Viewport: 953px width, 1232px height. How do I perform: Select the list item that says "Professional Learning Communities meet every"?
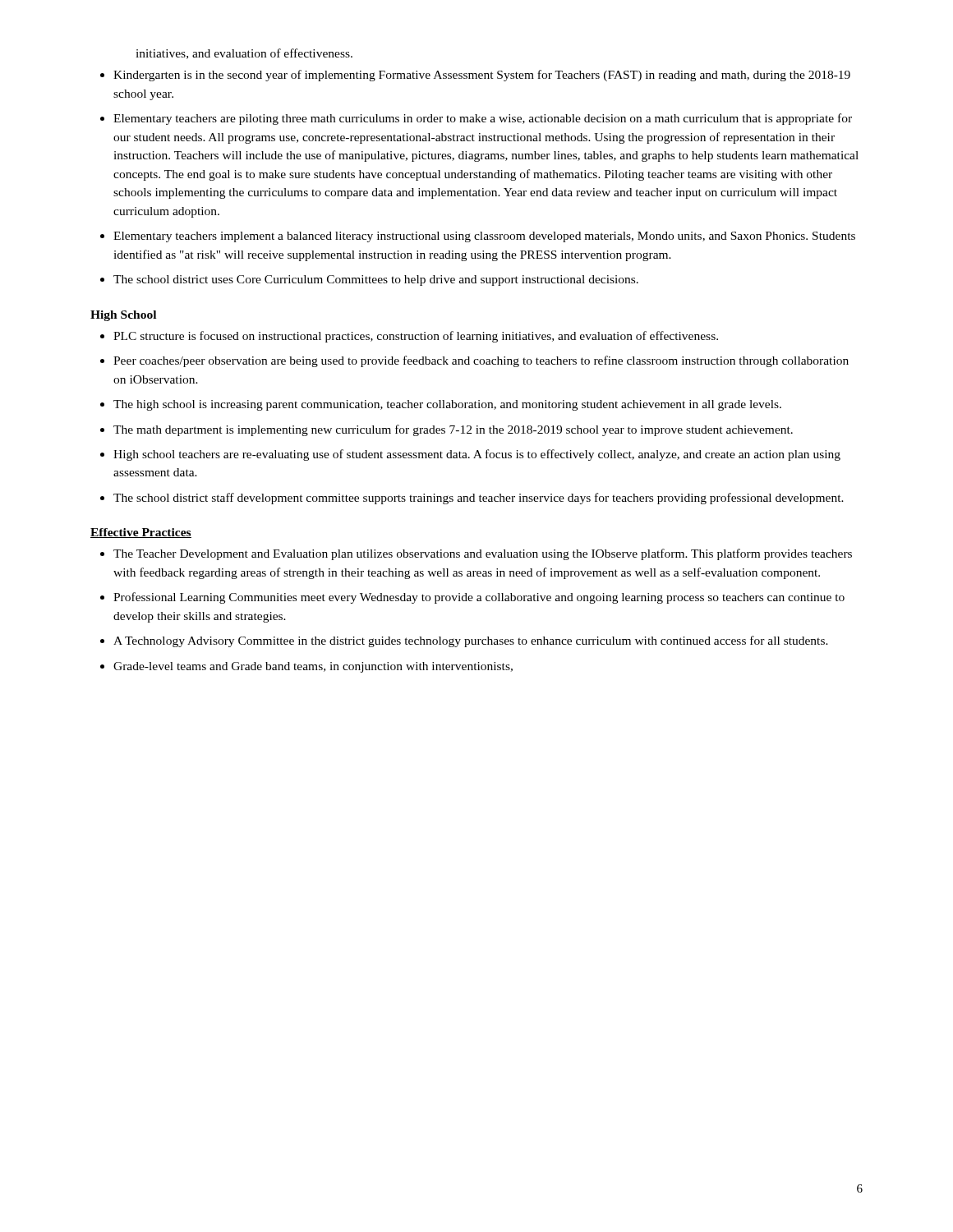click(x=479, y=606)
